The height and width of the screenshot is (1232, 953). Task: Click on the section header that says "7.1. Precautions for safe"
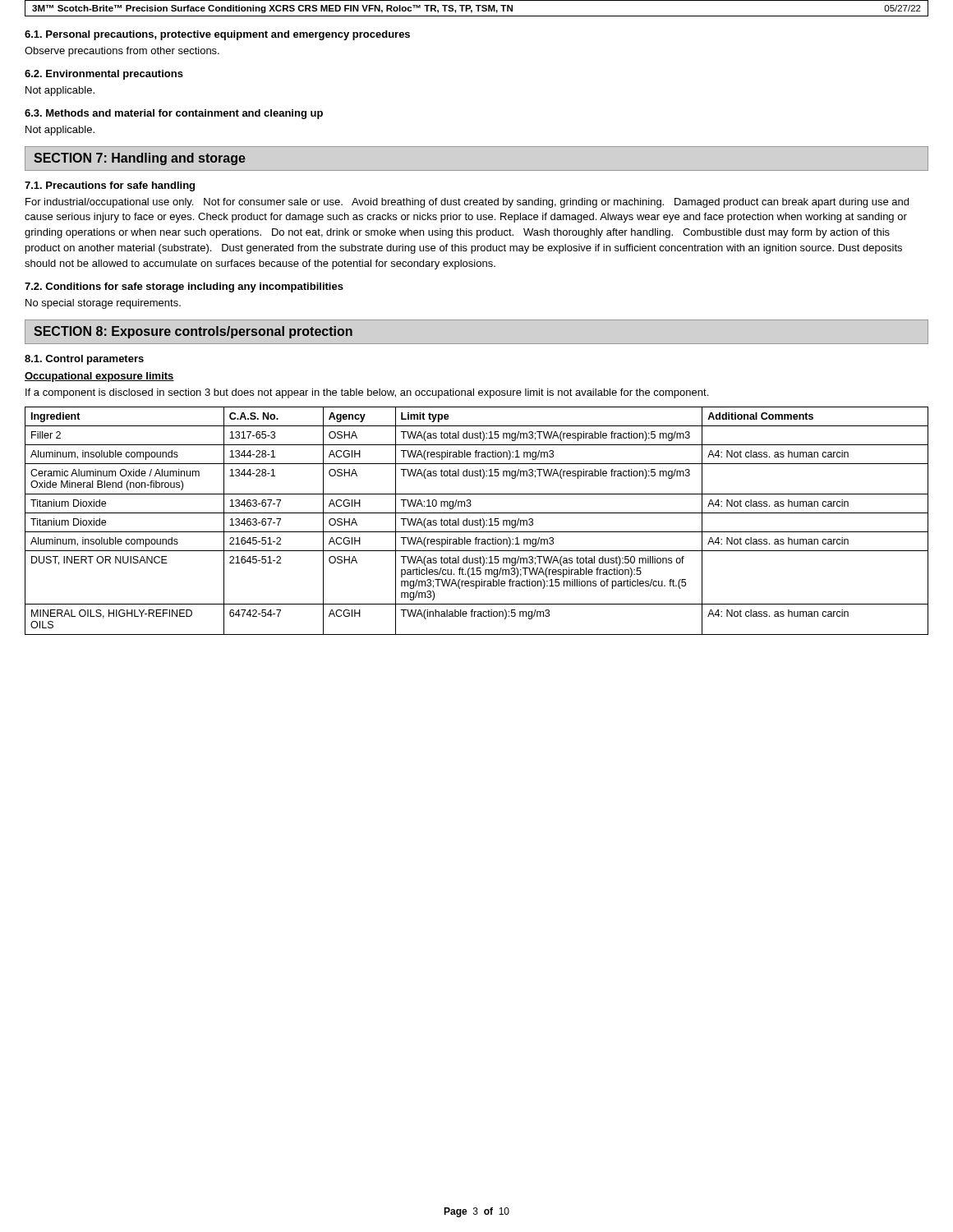[110, 185]
